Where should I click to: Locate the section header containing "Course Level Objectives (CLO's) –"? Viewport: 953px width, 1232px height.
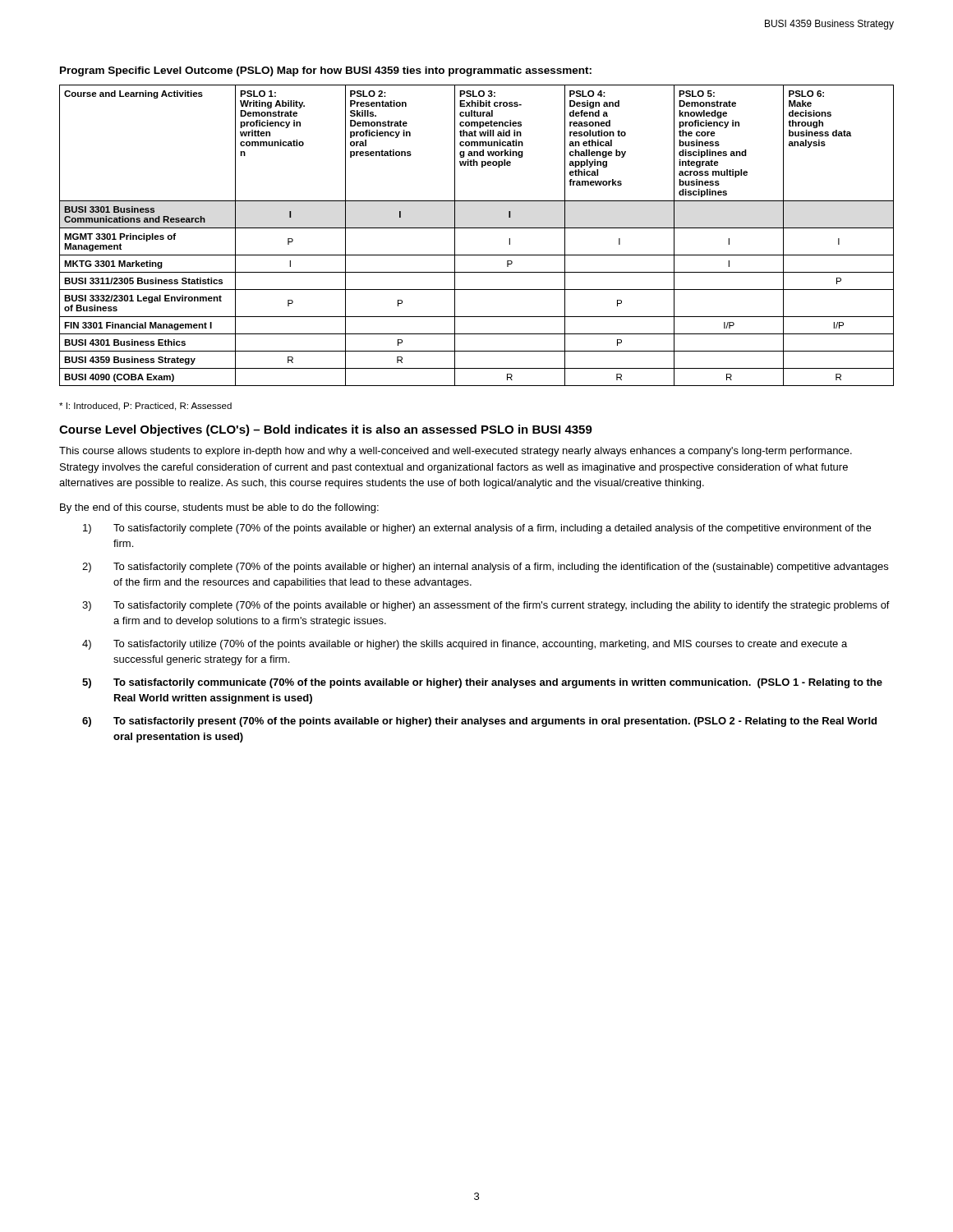point(326,429)
